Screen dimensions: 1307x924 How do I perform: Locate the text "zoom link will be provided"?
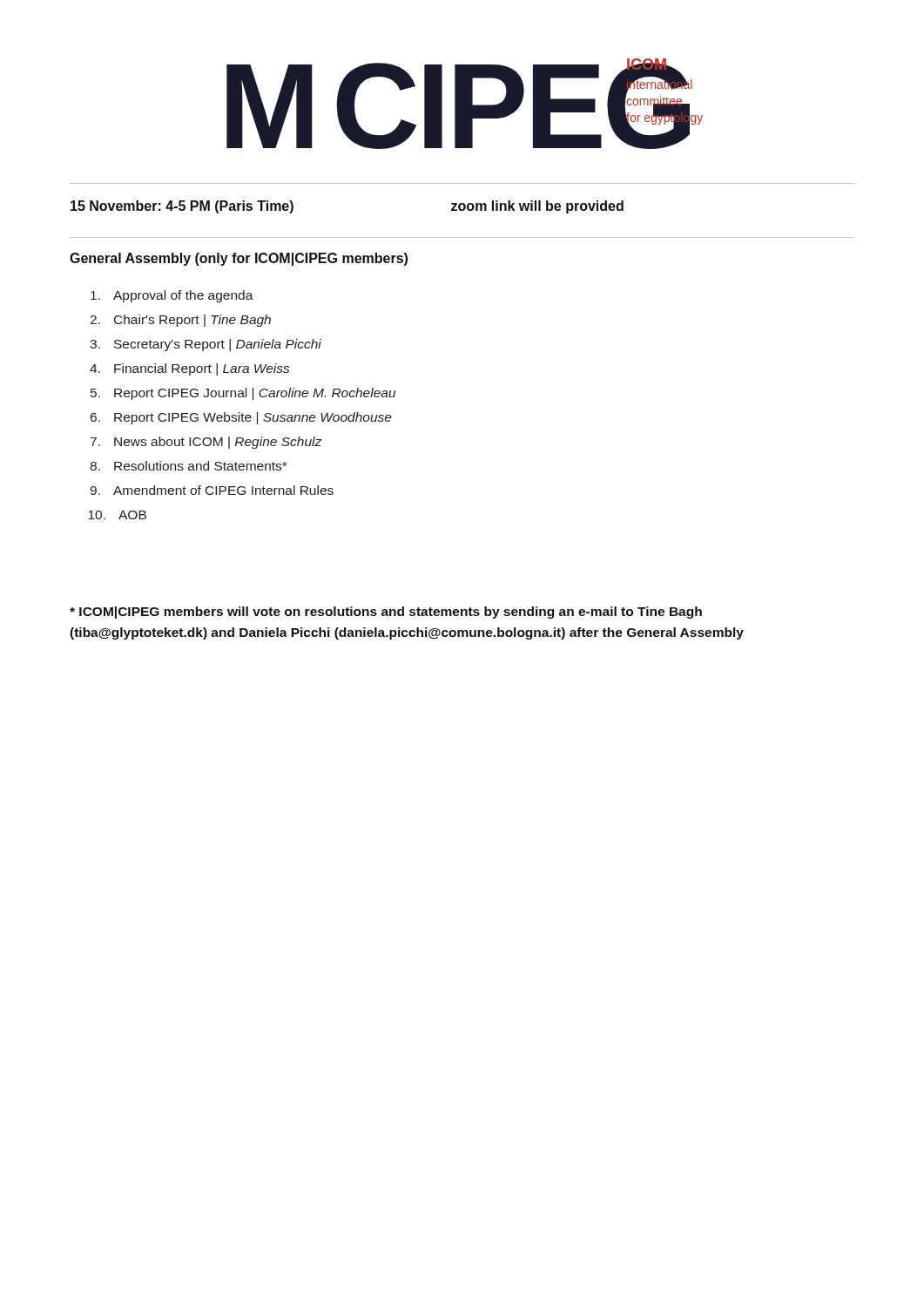(537, 206)
